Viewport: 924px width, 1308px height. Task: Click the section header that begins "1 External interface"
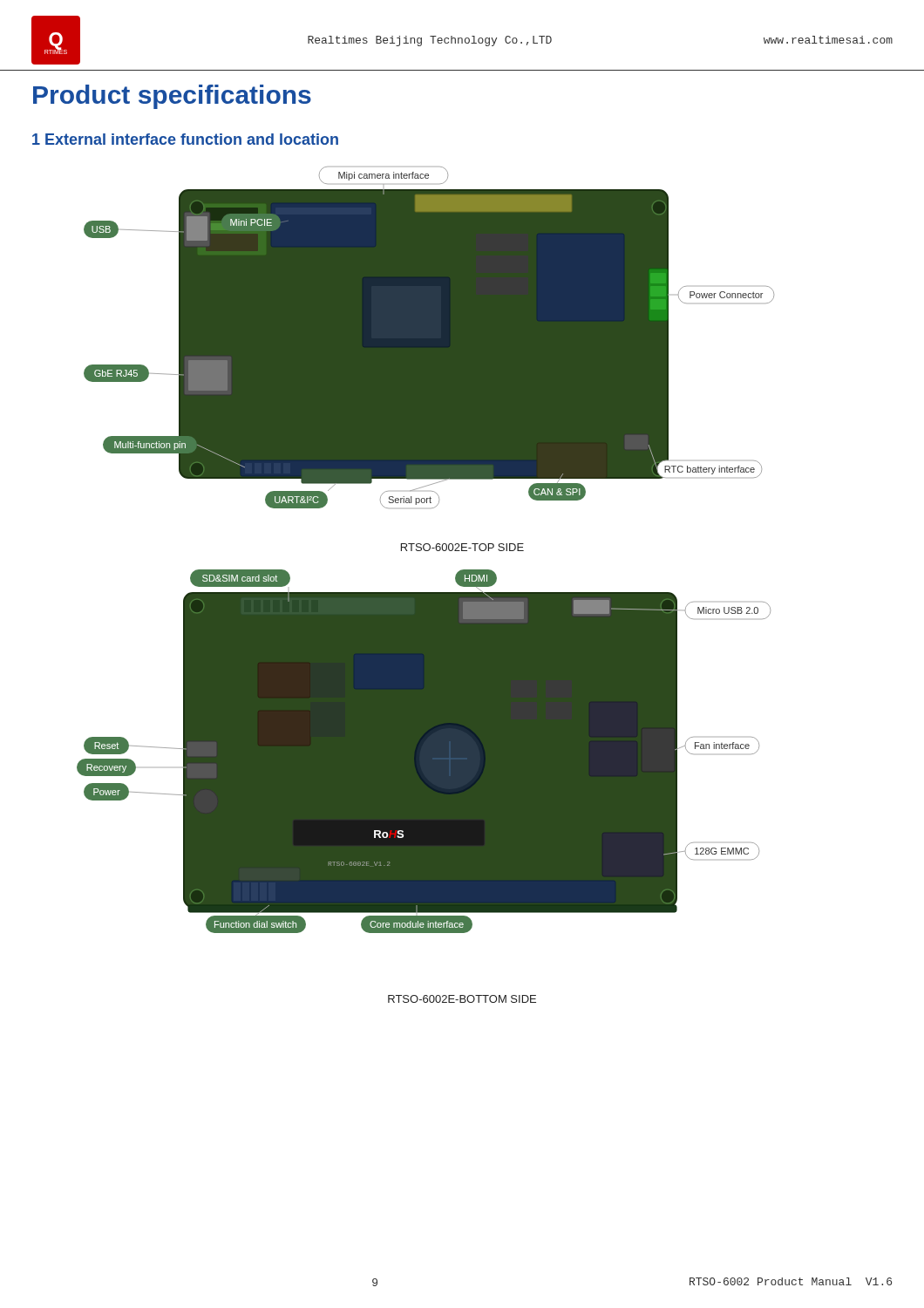click(185, 139)
